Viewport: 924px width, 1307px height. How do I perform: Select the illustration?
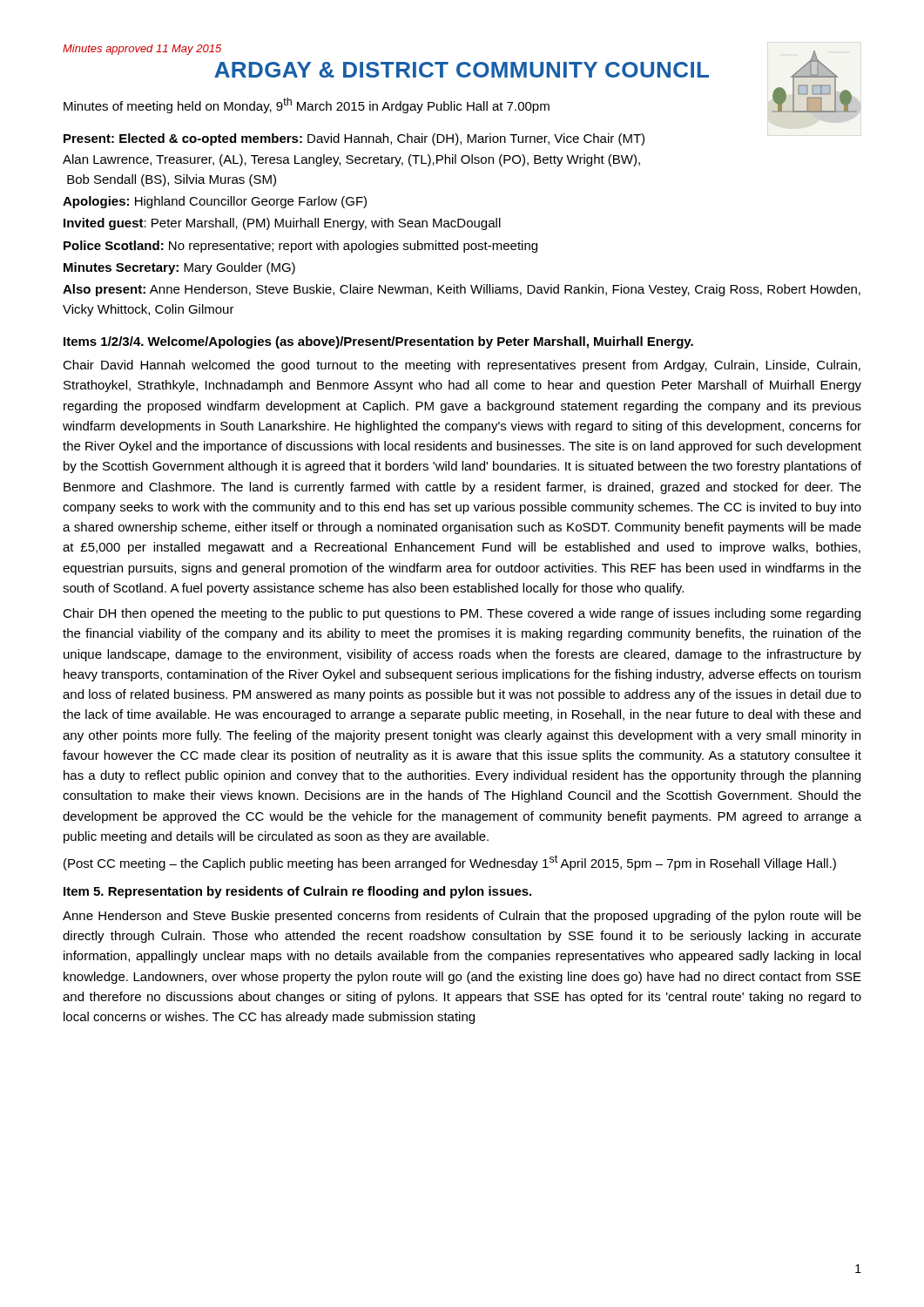(x=814, y=89)
